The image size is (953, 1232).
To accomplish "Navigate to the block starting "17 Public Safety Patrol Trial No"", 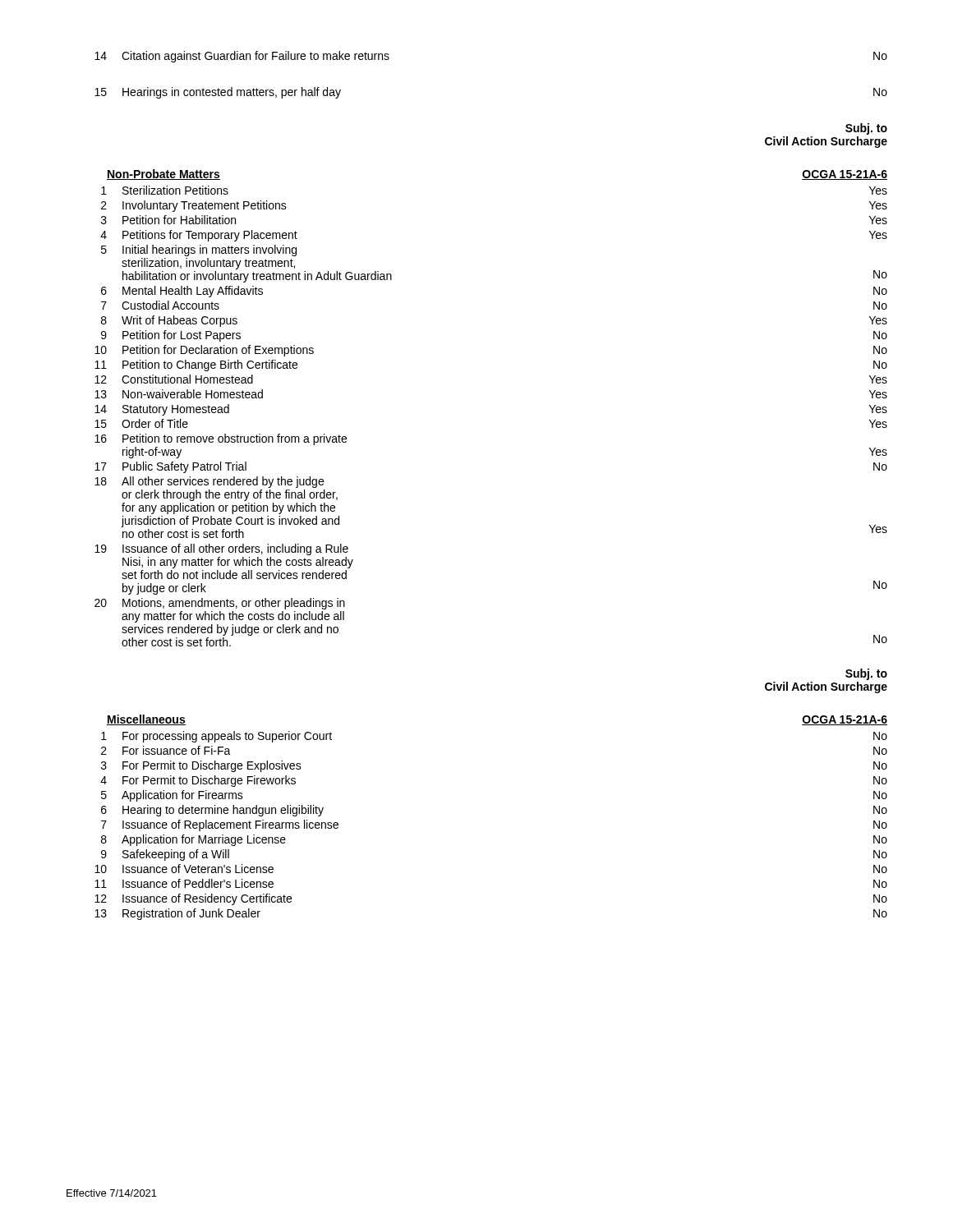I will click(184, 467).
